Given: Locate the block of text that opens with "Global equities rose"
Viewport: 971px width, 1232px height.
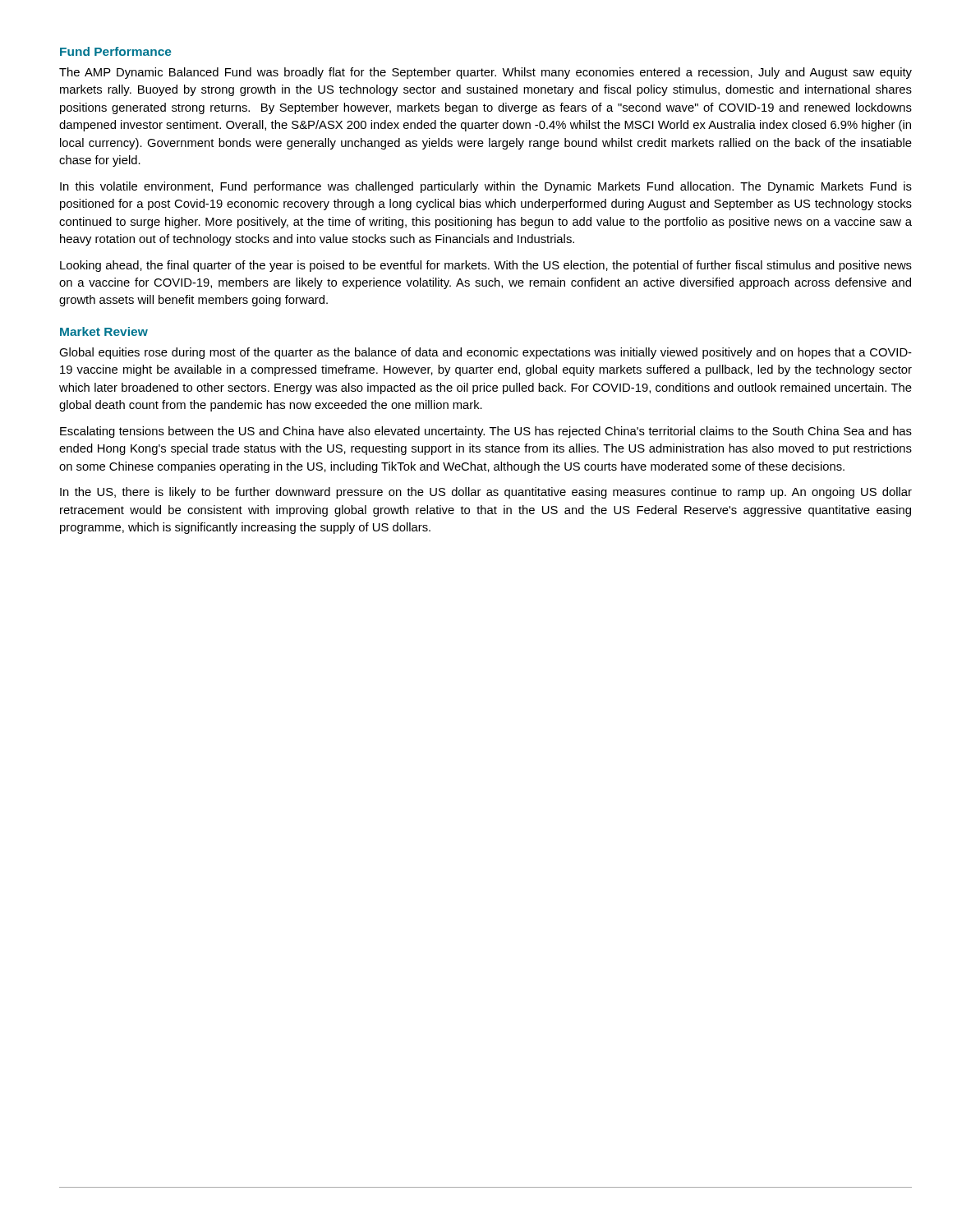Looking at the screenshot, I should click(x=486, y=379).
